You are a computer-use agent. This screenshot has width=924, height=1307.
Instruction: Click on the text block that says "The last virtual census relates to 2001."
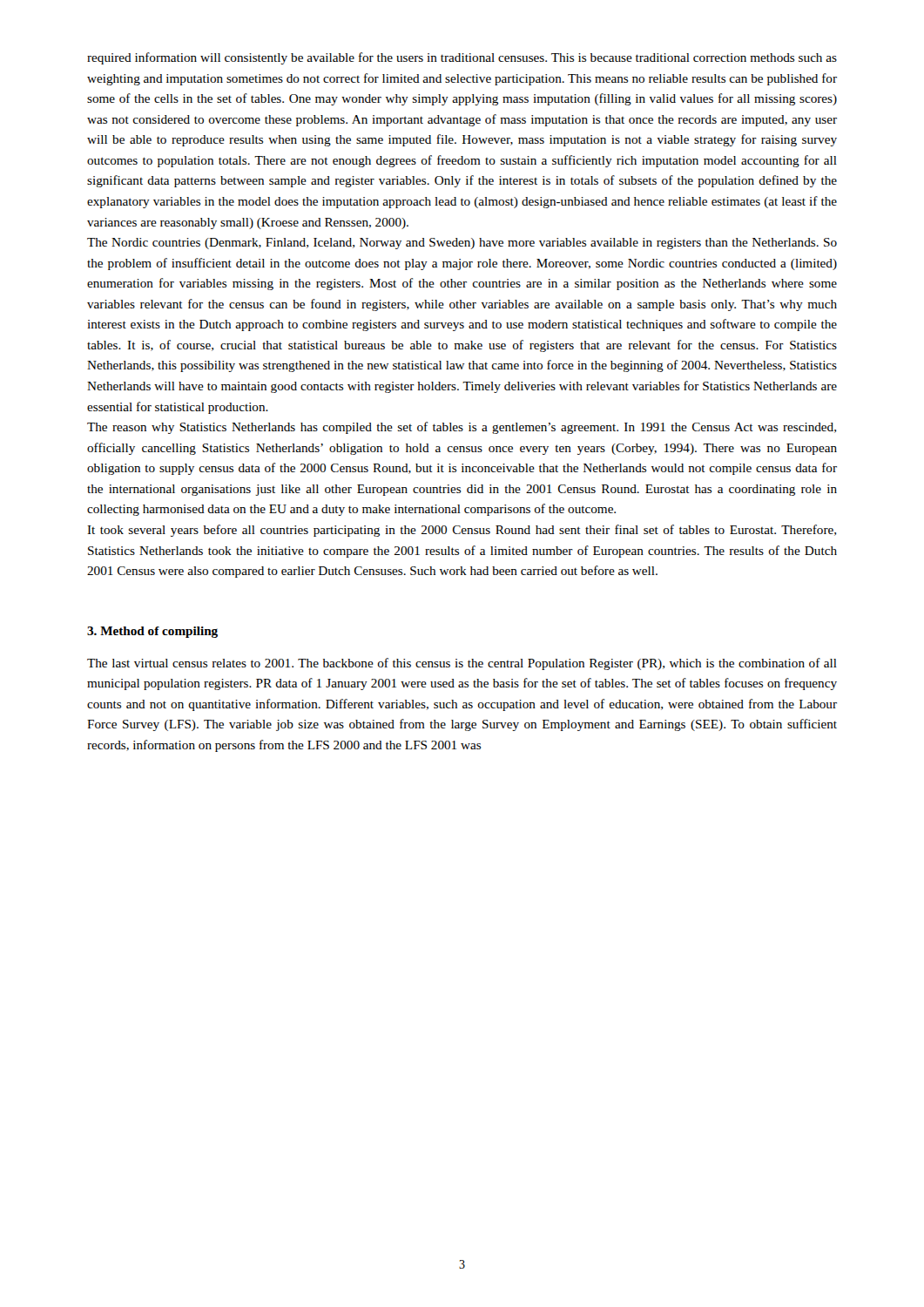tap(462, 704)
